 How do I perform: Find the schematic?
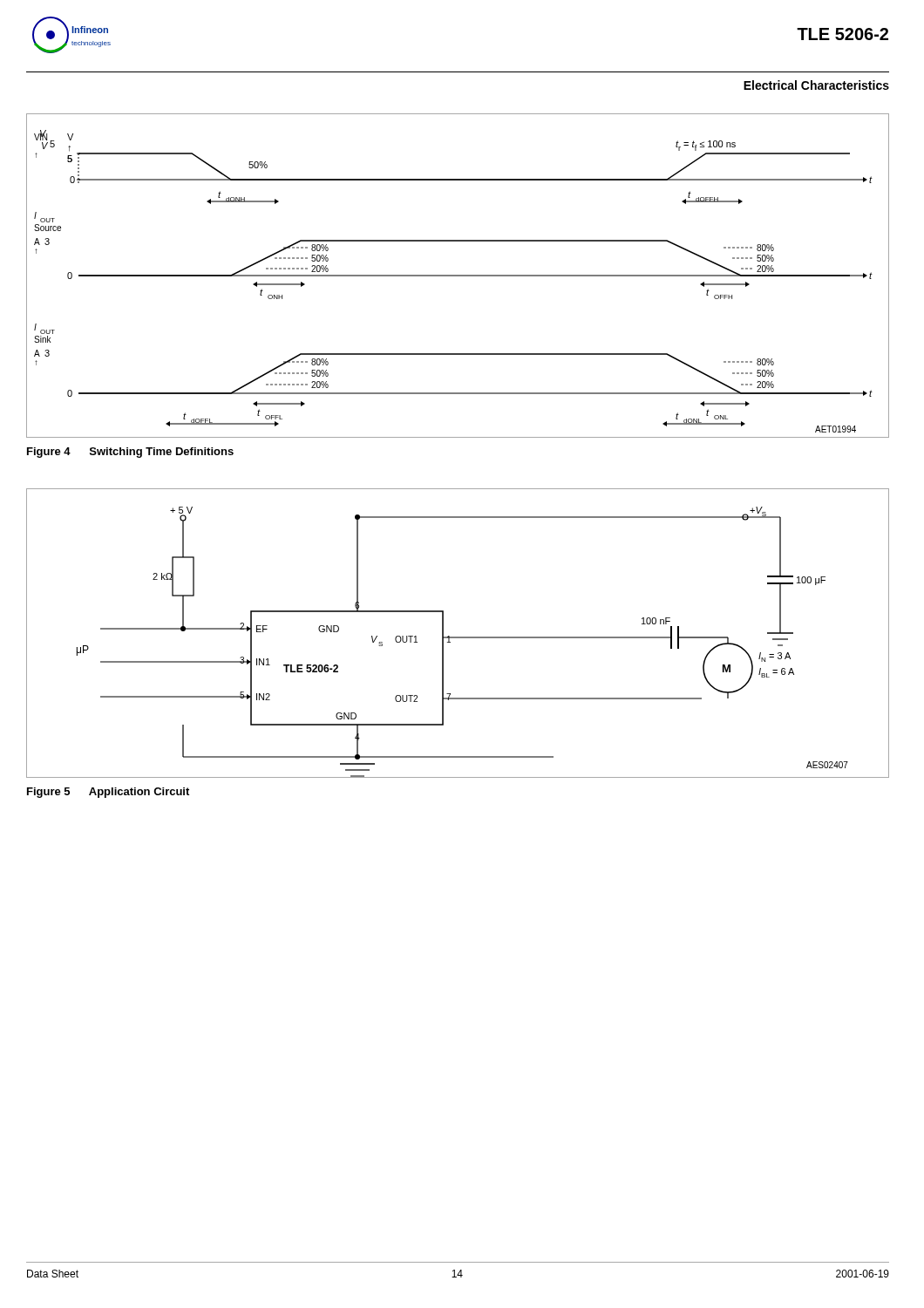point(458,633)
